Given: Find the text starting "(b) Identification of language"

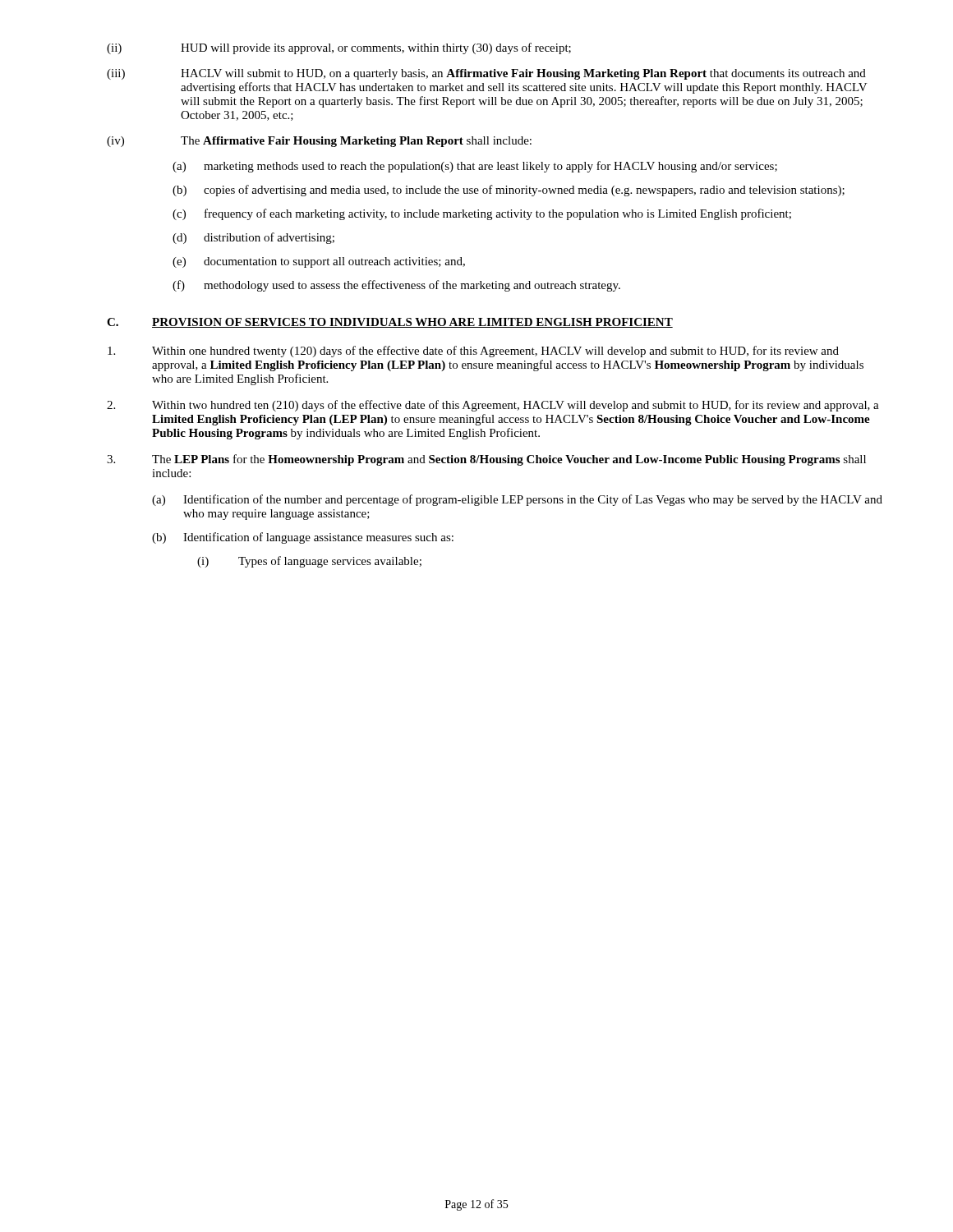Looking at the screenshot, I should [x=303, y=538].
